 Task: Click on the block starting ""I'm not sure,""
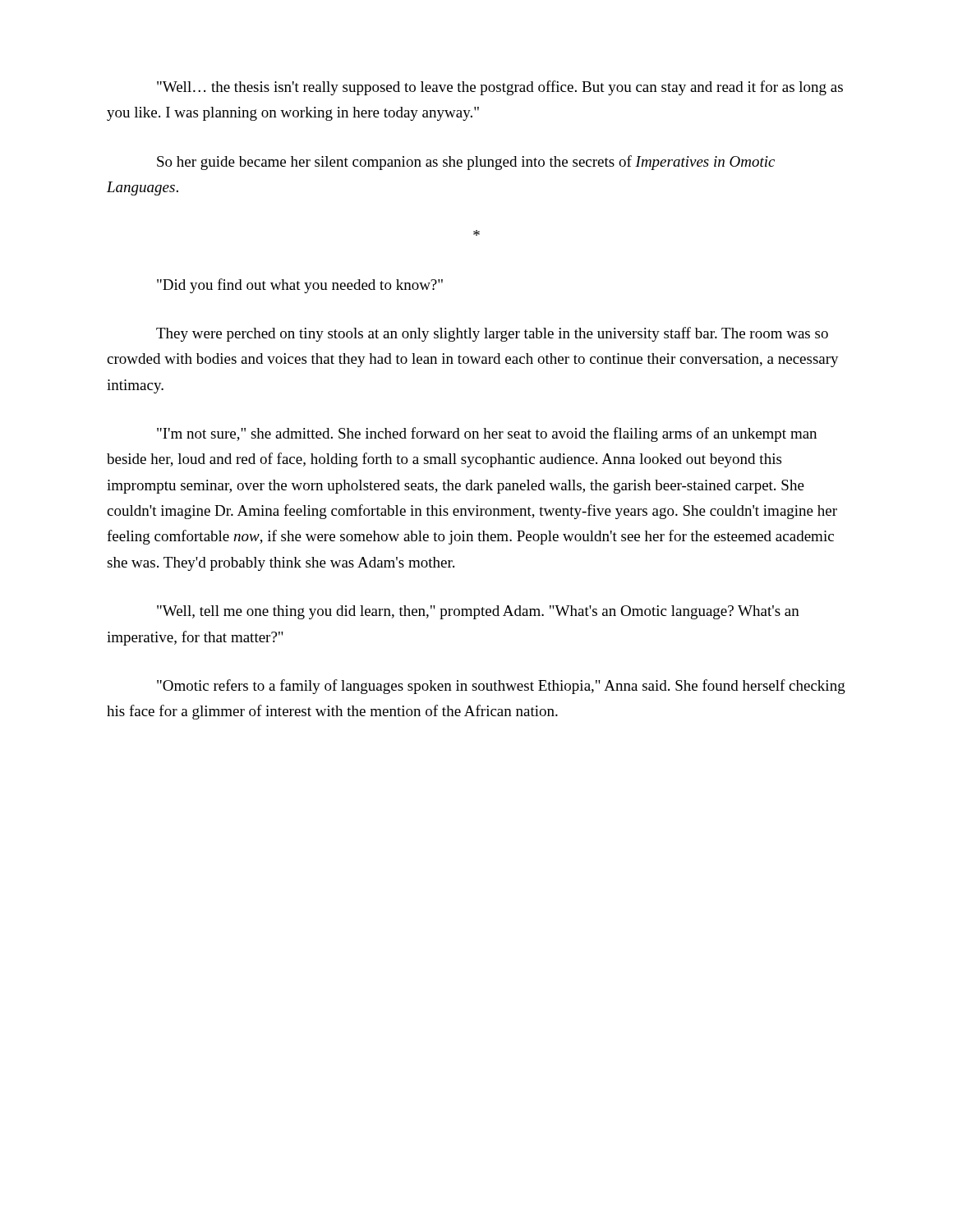476,498
